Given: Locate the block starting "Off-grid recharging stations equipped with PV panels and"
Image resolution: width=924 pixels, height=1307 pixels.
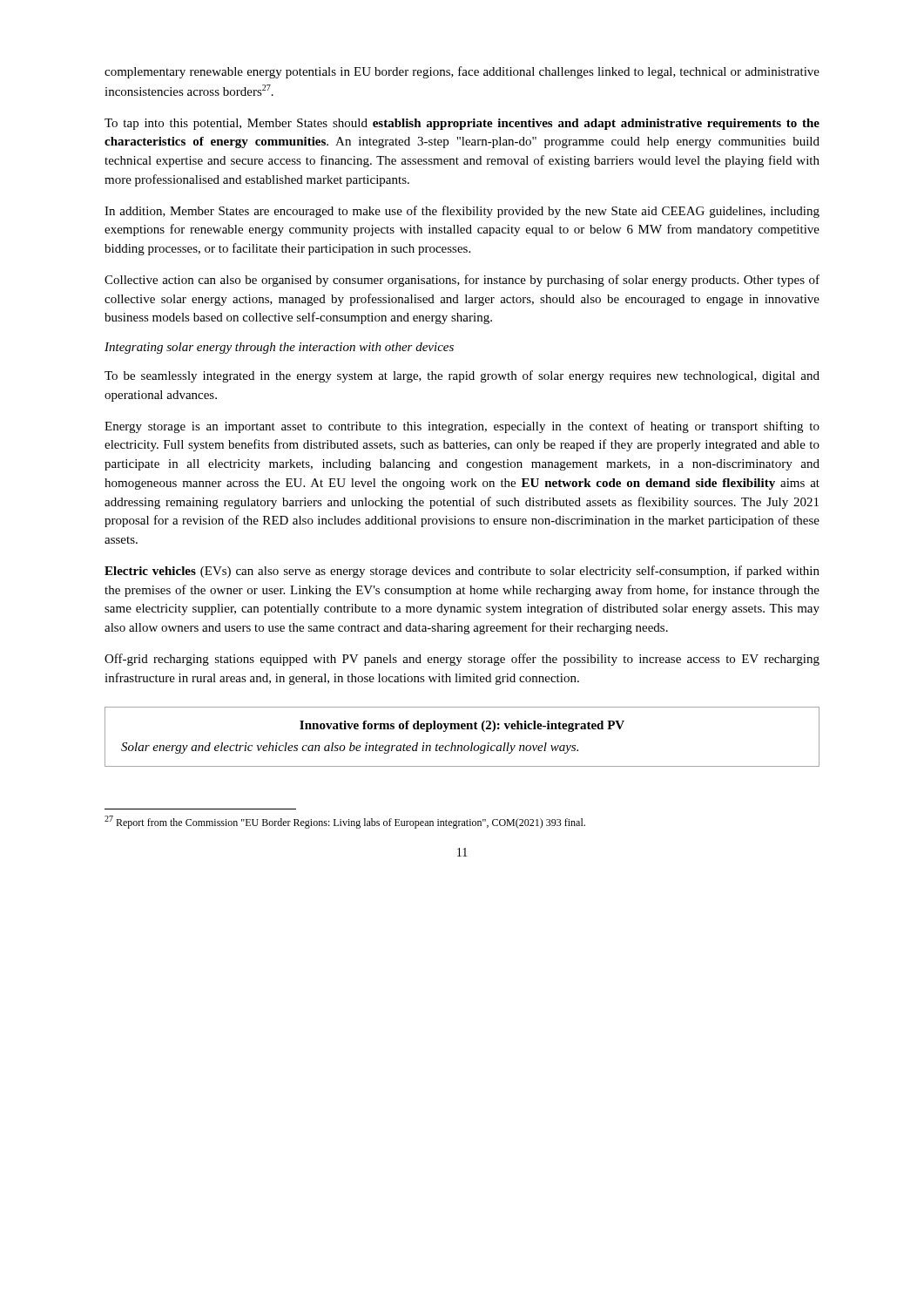Looking at the screenshot, I should coord(462,668).
